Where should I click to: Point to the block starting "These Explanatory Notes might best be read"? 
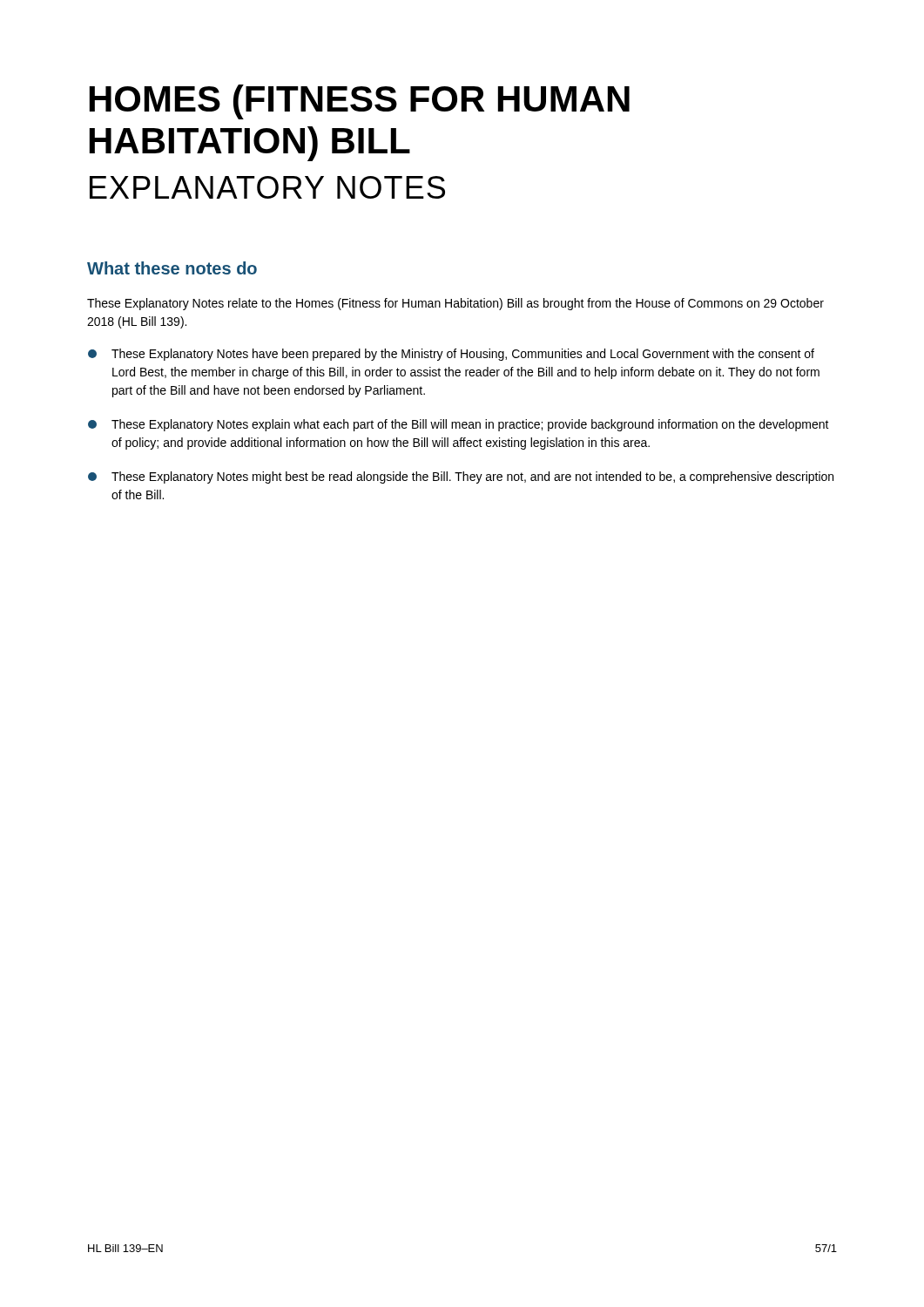coord(462,486)
